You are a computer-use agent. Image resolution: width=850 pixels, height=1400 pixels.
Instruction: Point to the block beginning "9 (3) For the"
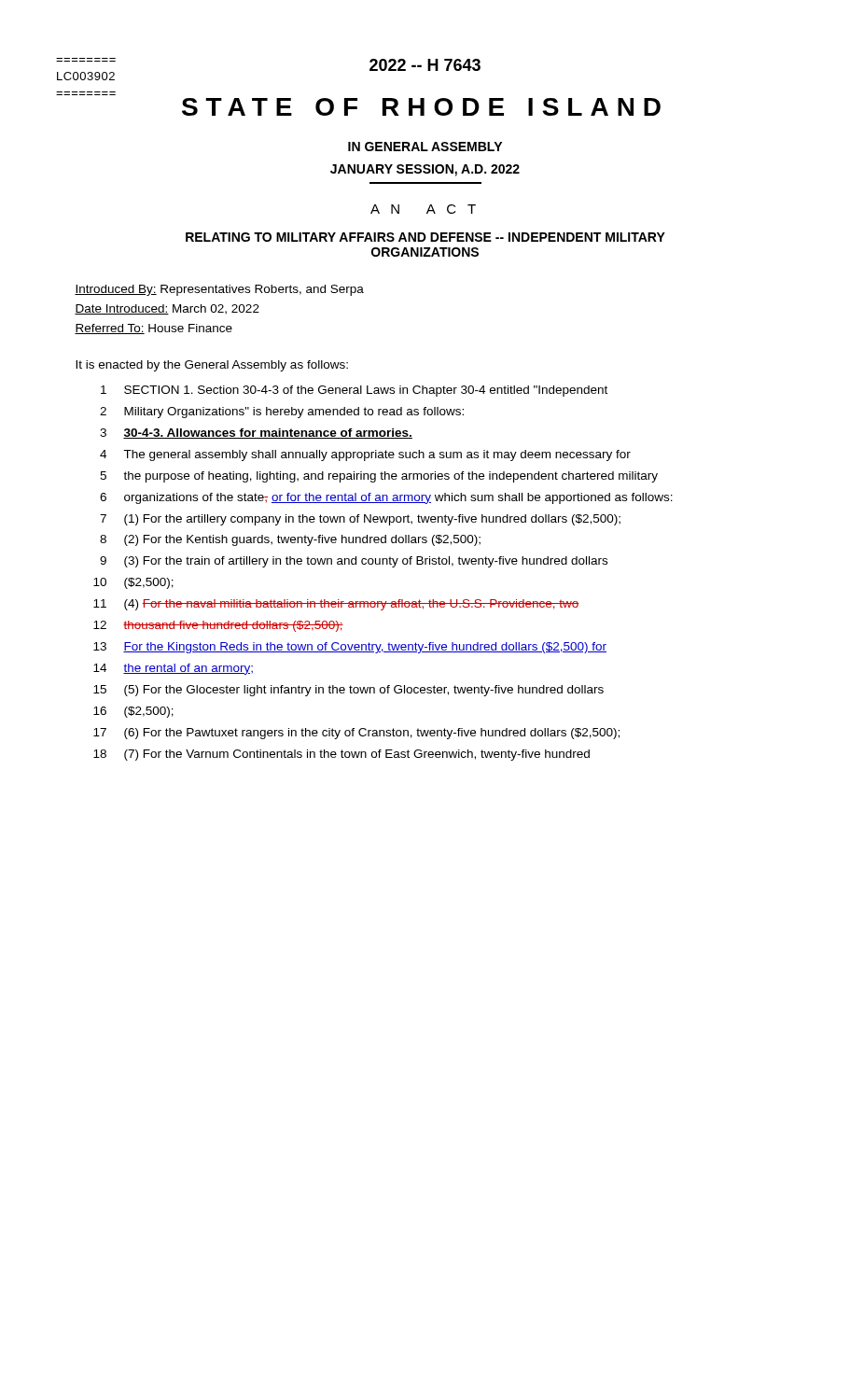pyautogui.click(x=425, y=562)
